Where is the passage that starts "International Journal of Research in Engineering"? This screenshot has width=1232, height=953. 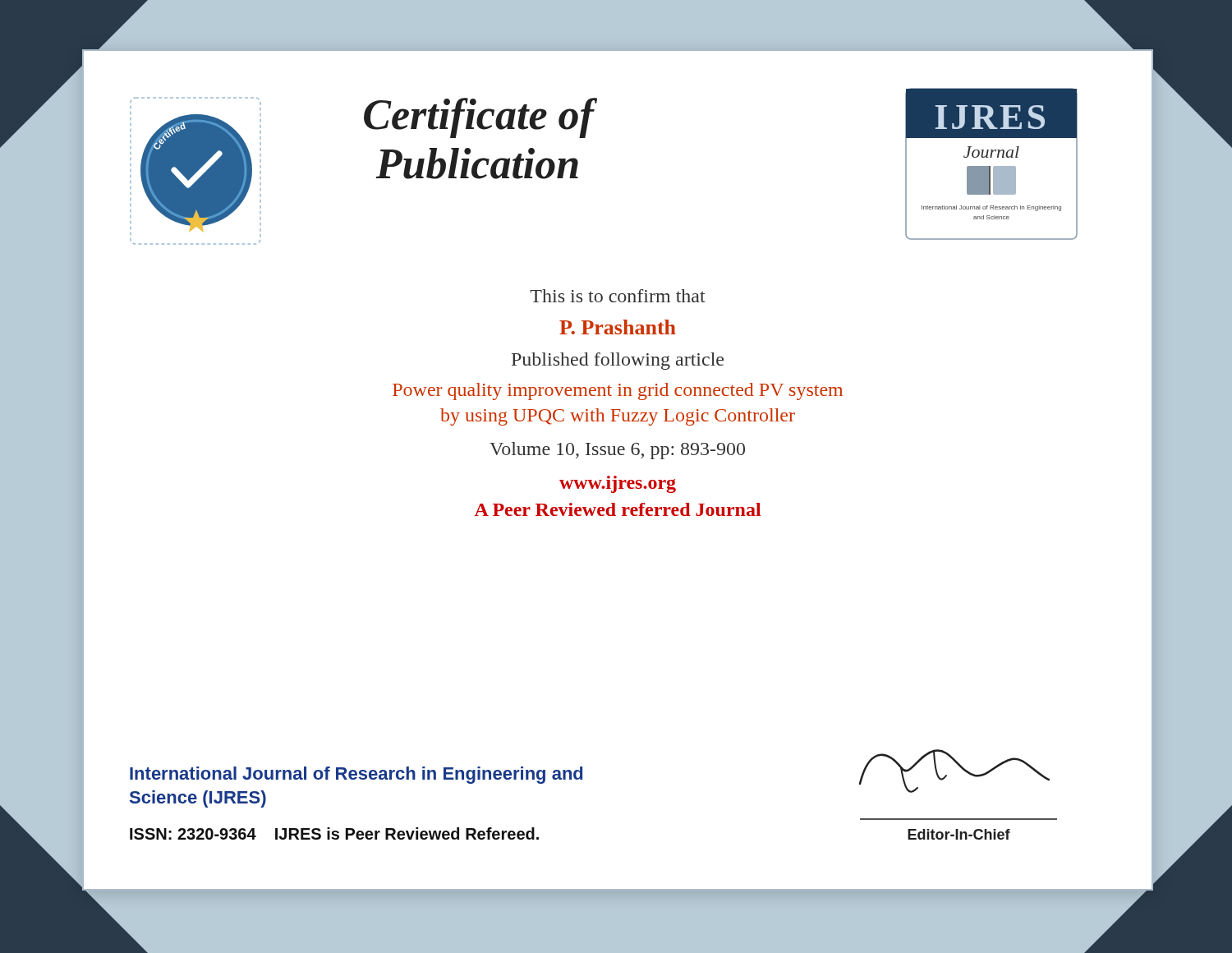click(x=356, y=785)
